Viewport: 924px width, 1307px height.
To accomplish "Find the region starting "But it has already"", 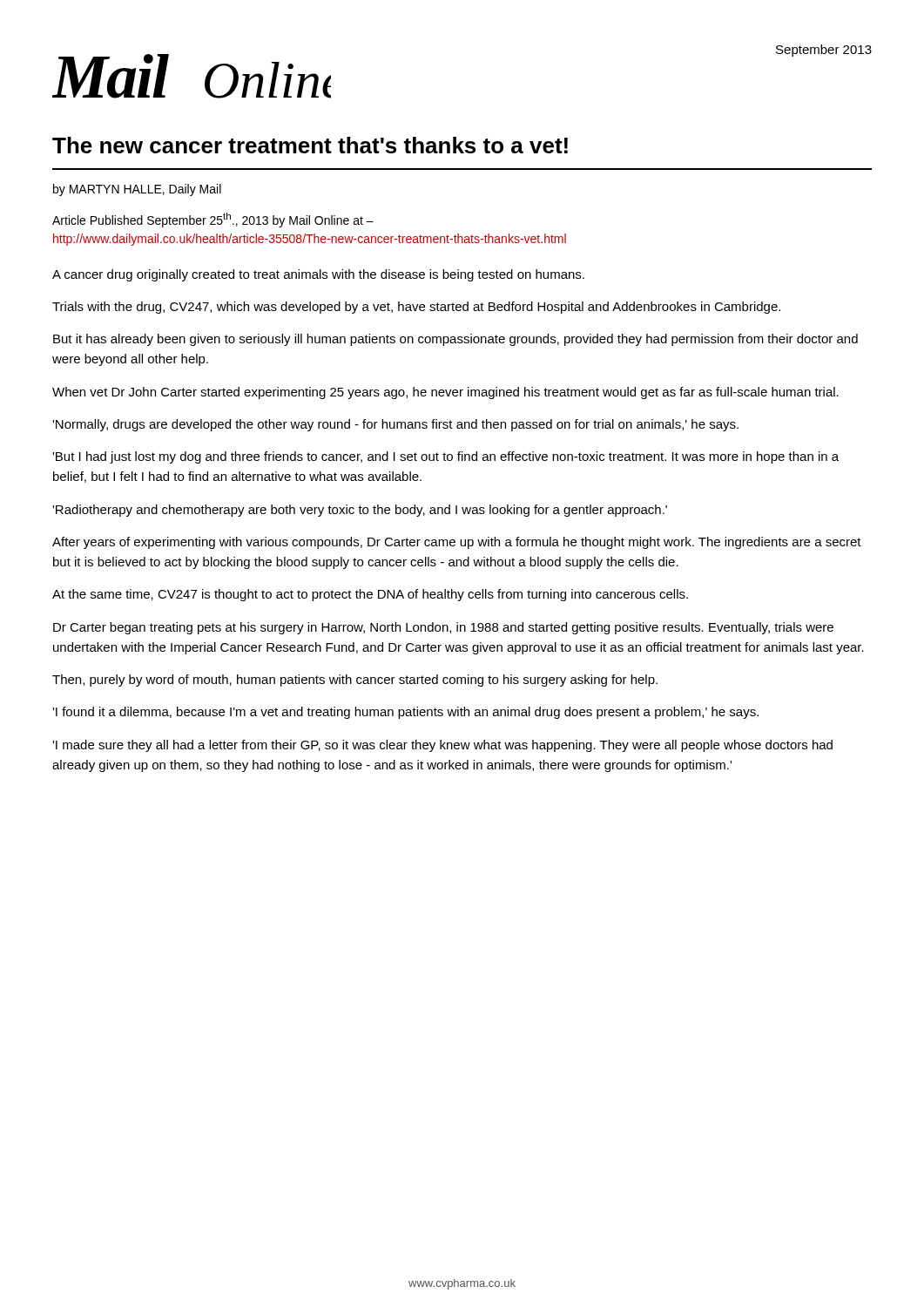I will 455,349.
